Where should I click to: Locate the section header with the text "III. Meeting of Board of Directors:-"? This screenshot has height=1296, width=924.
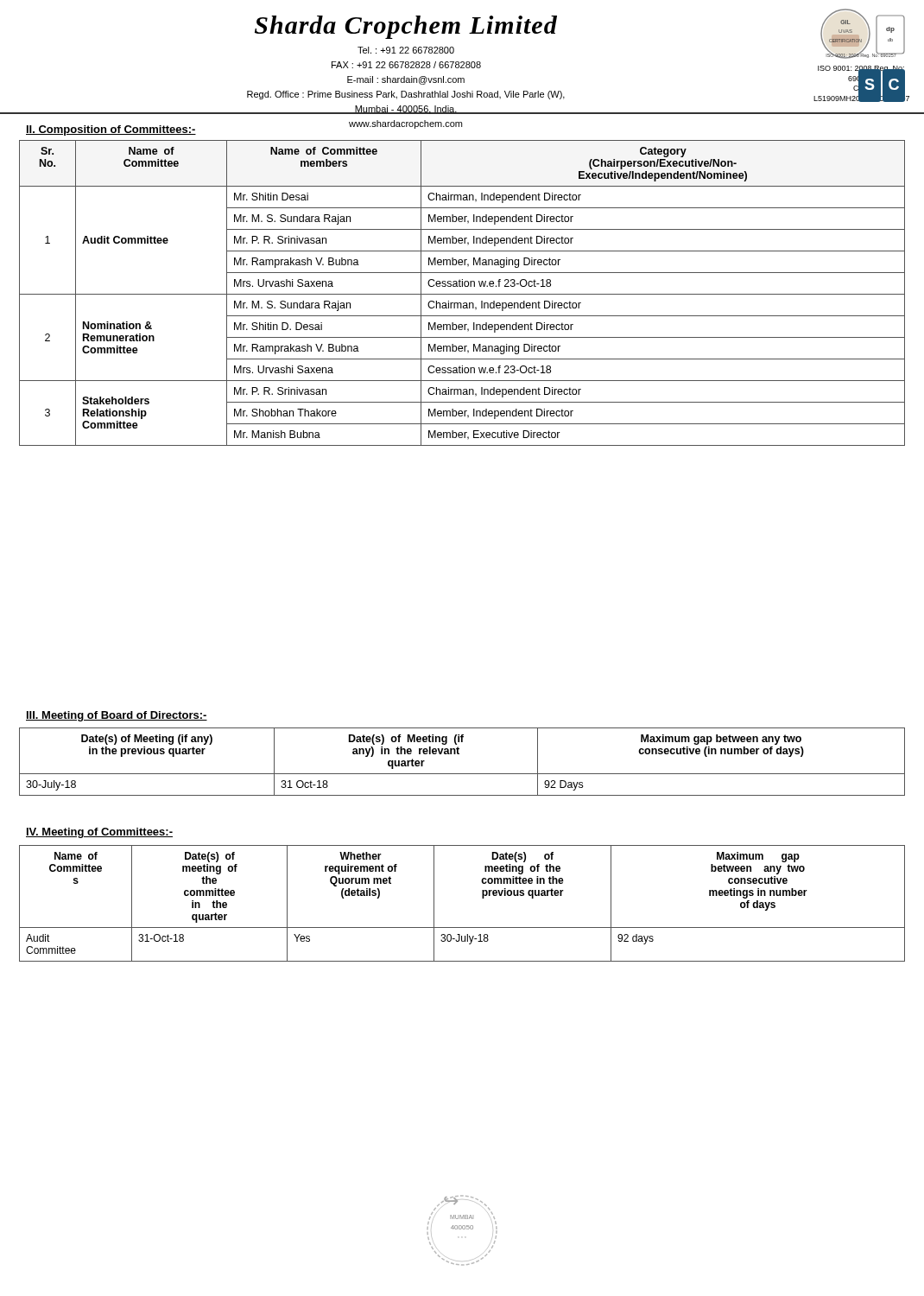click(x=116, y=715)
